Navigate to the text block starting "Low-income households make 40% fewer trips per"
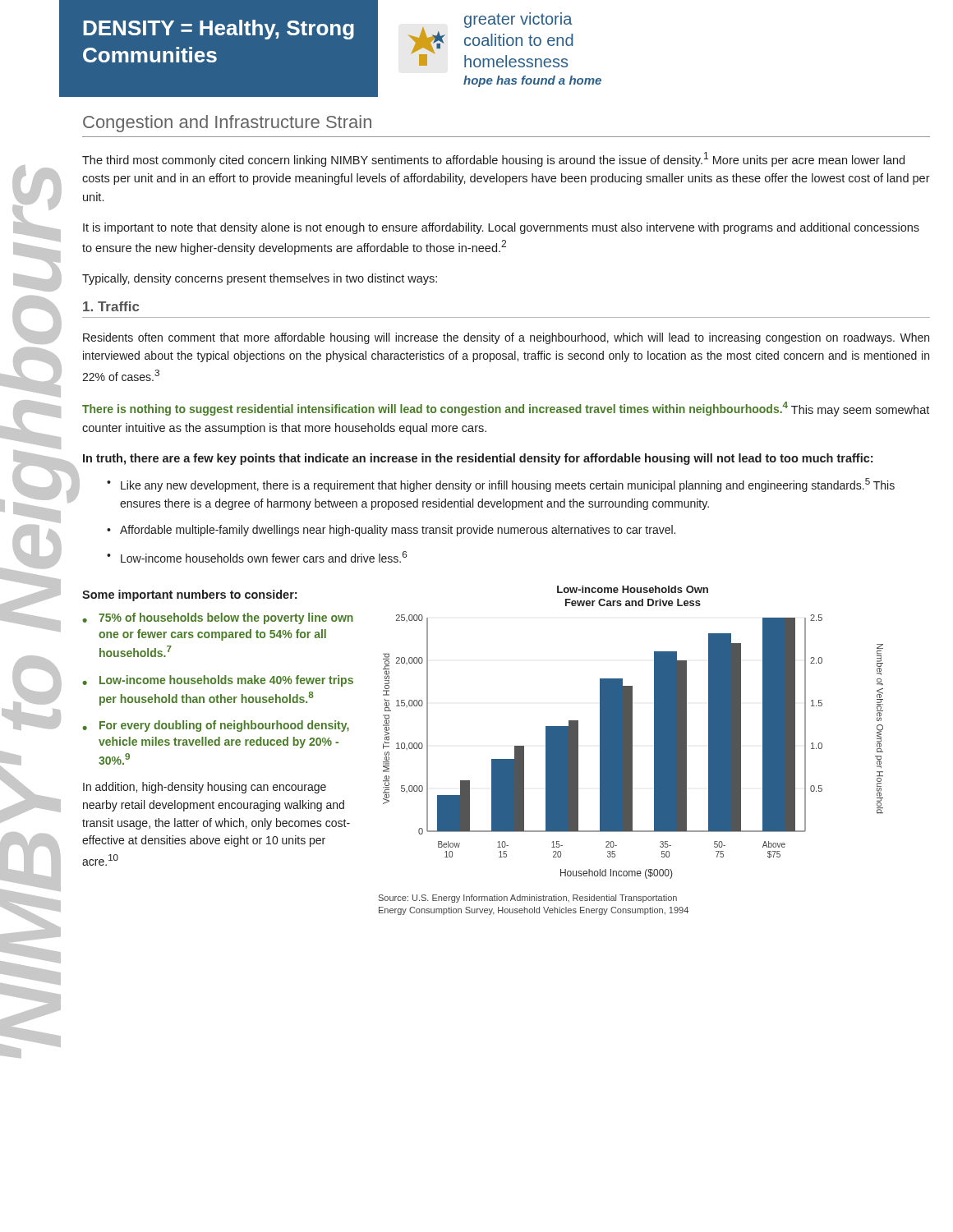The width and height of the screenshot is (953, 1232). 222,689
